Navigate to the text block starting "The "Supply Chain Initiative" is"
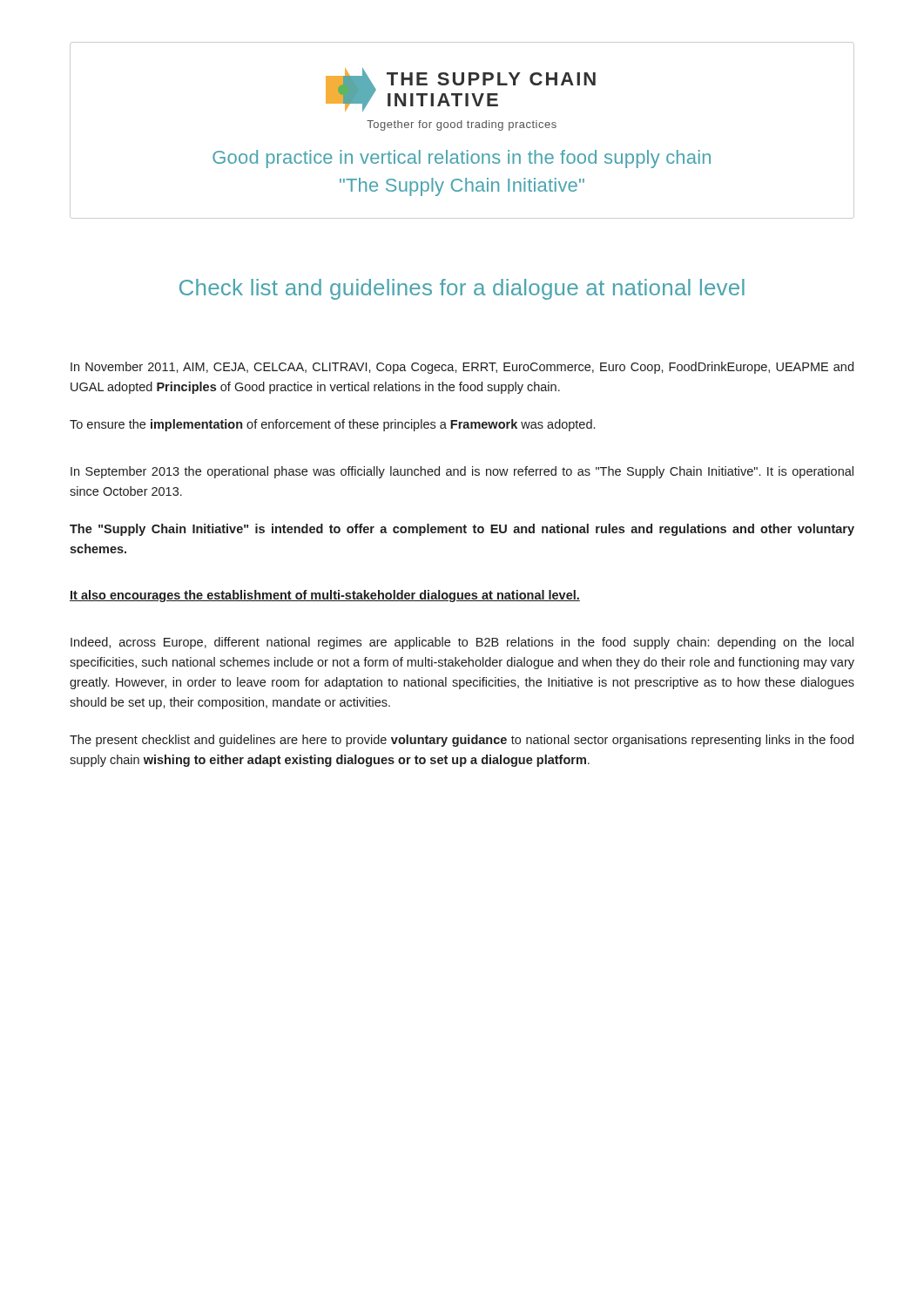The image size is (924, 1307). (x=462, y=539)
